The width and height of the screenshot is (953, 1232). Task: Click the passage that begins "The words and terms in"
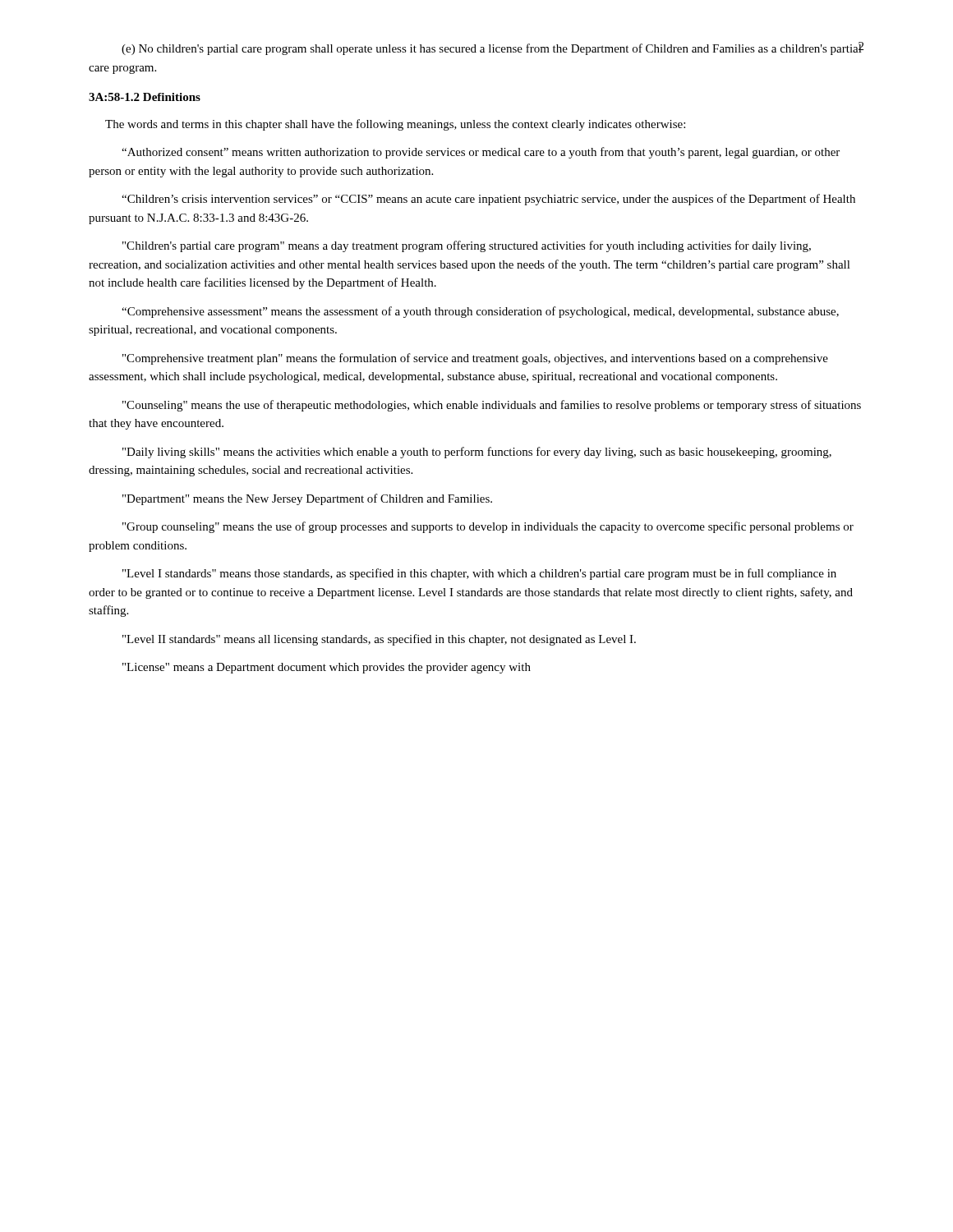click(x=396, y=124)
